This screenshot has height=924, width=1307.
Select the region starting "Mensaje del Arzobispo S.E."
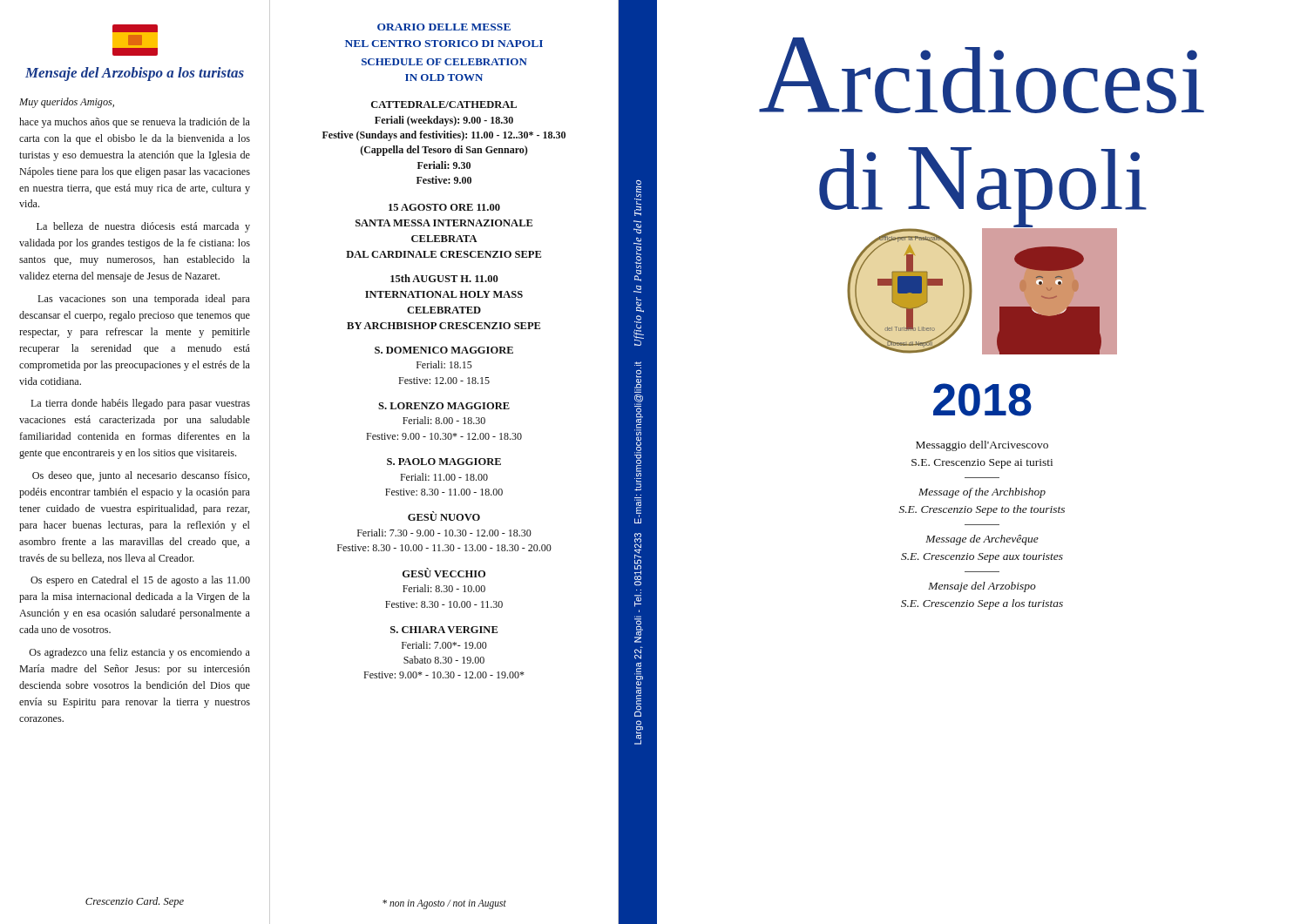(982, 595)
